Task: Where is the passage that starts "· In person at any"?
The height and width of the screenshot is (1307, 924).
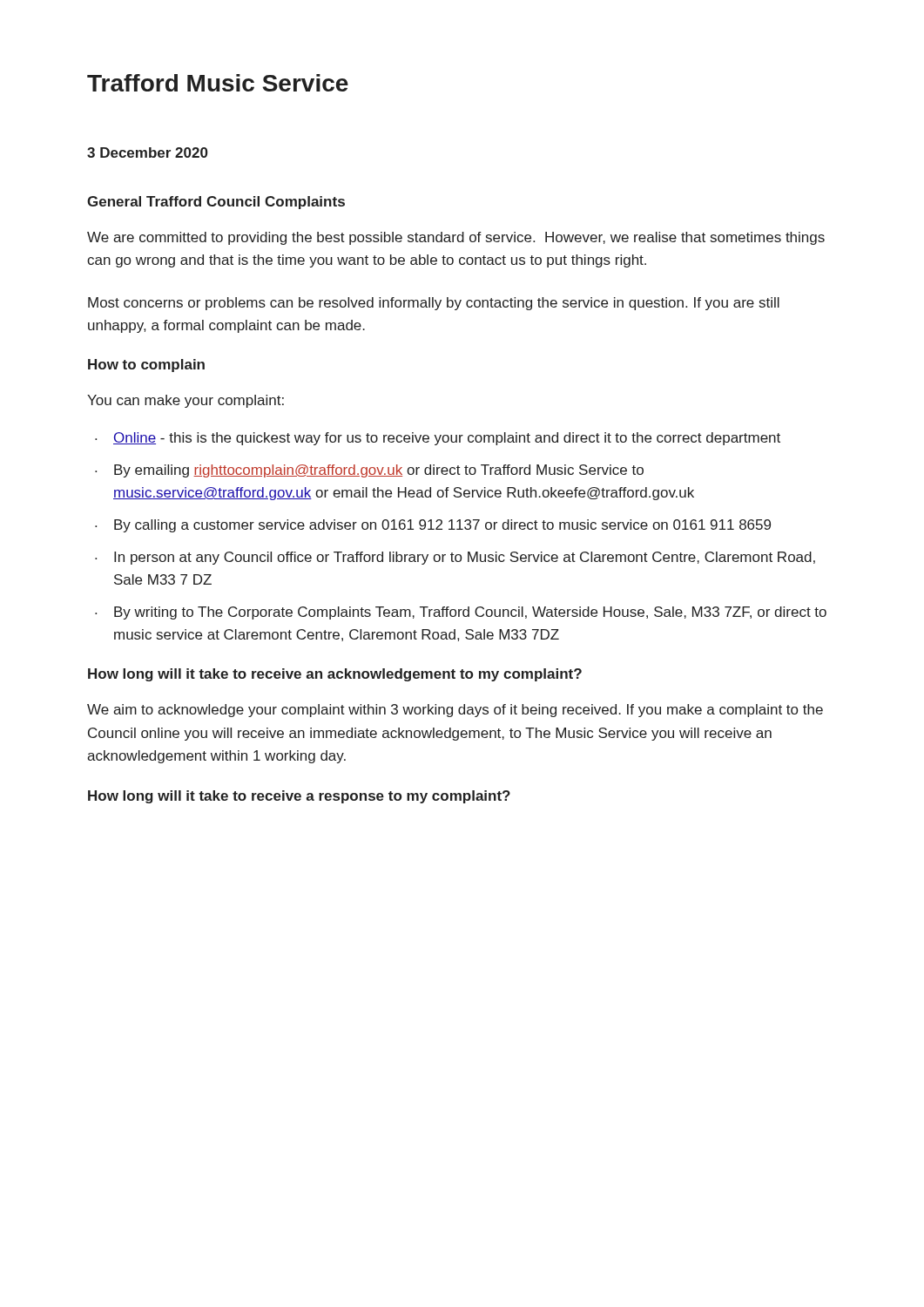Action: tap(465, 569)
